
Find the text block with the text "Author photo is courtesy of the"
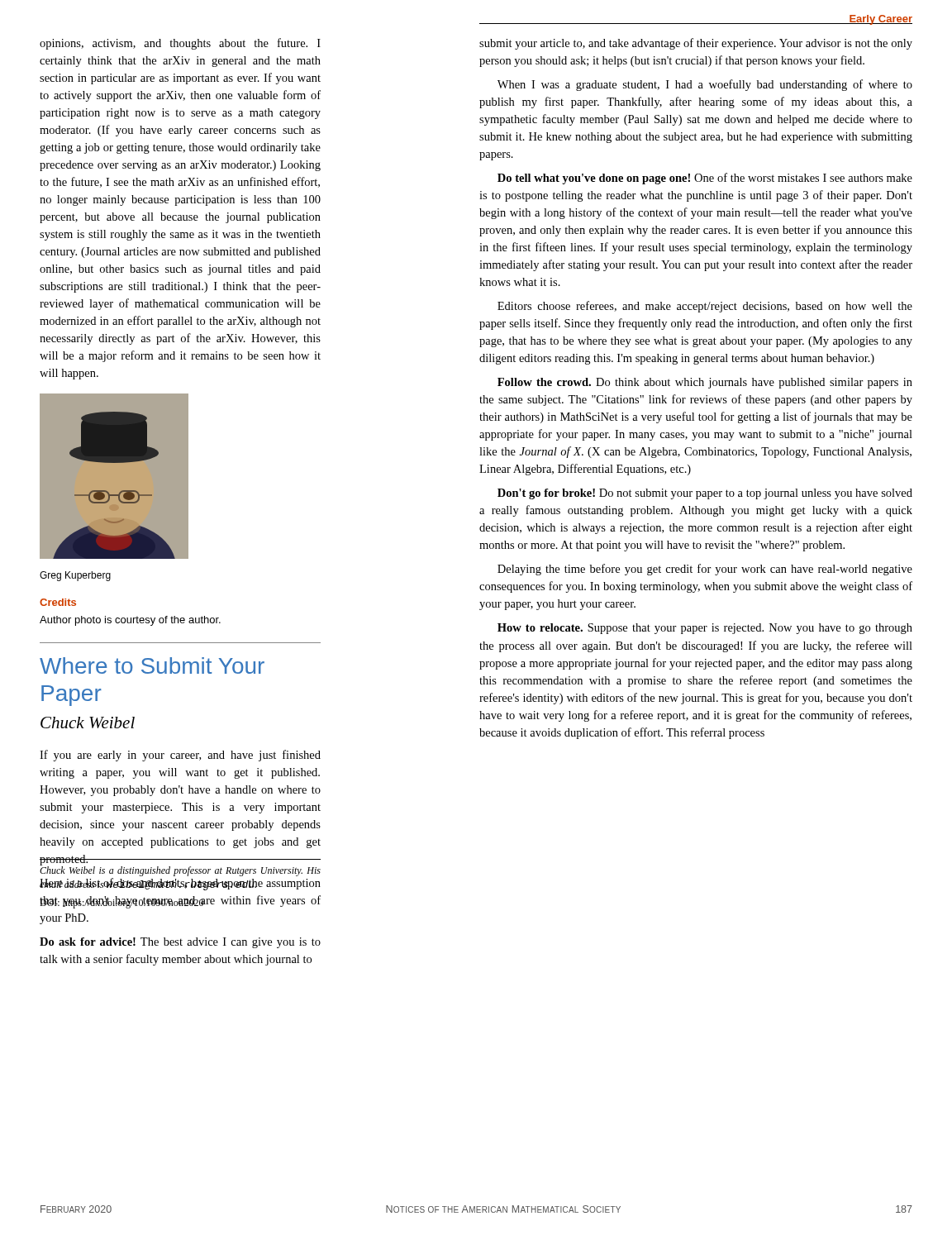[130, 619]
